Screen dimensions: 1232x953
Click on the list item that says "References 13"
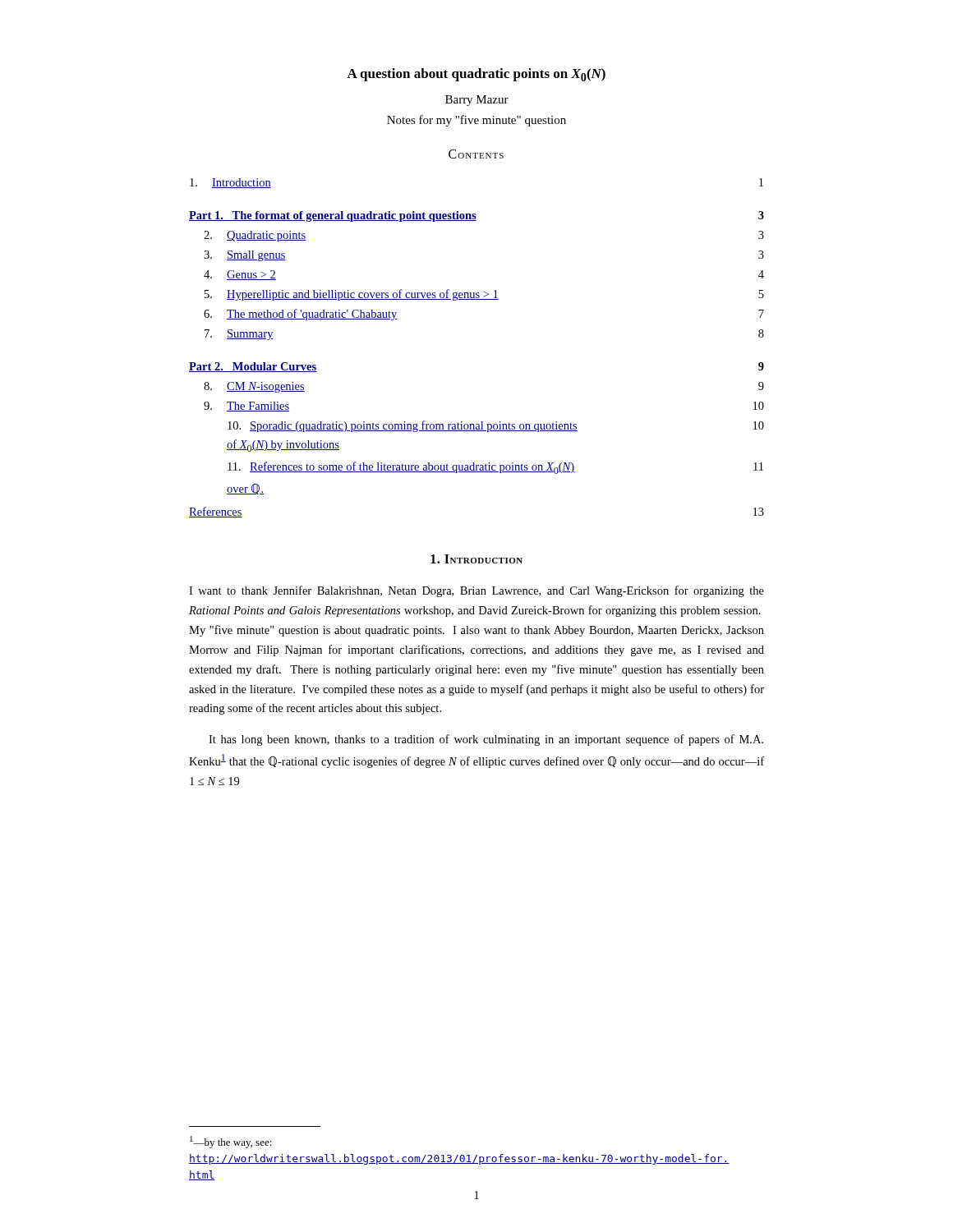coord(216,512)
